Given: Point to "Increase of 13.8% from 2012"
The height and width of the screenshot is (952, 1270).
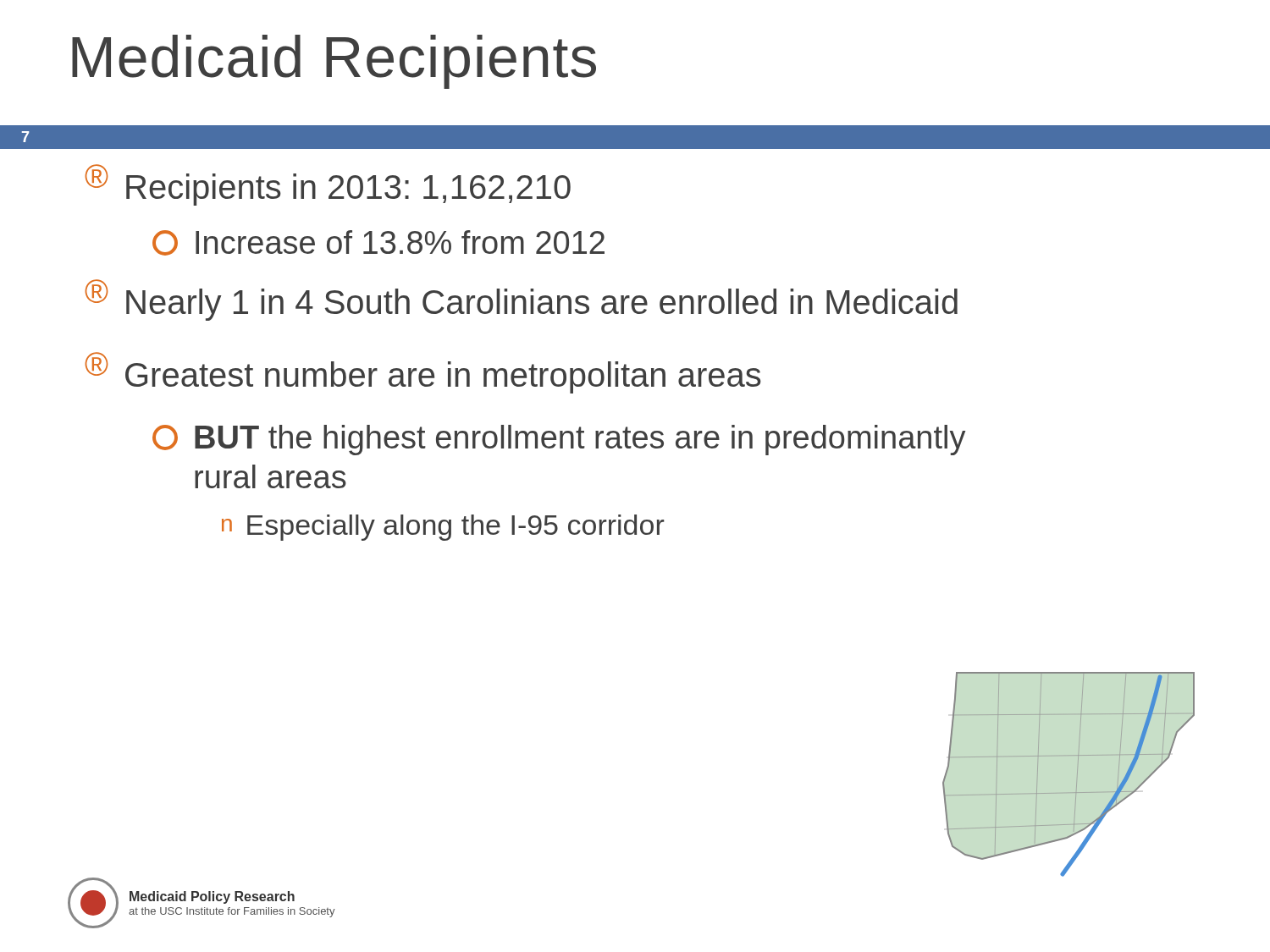Looking at the screenshot, I should pyautogui.click(x=379, y=244).
